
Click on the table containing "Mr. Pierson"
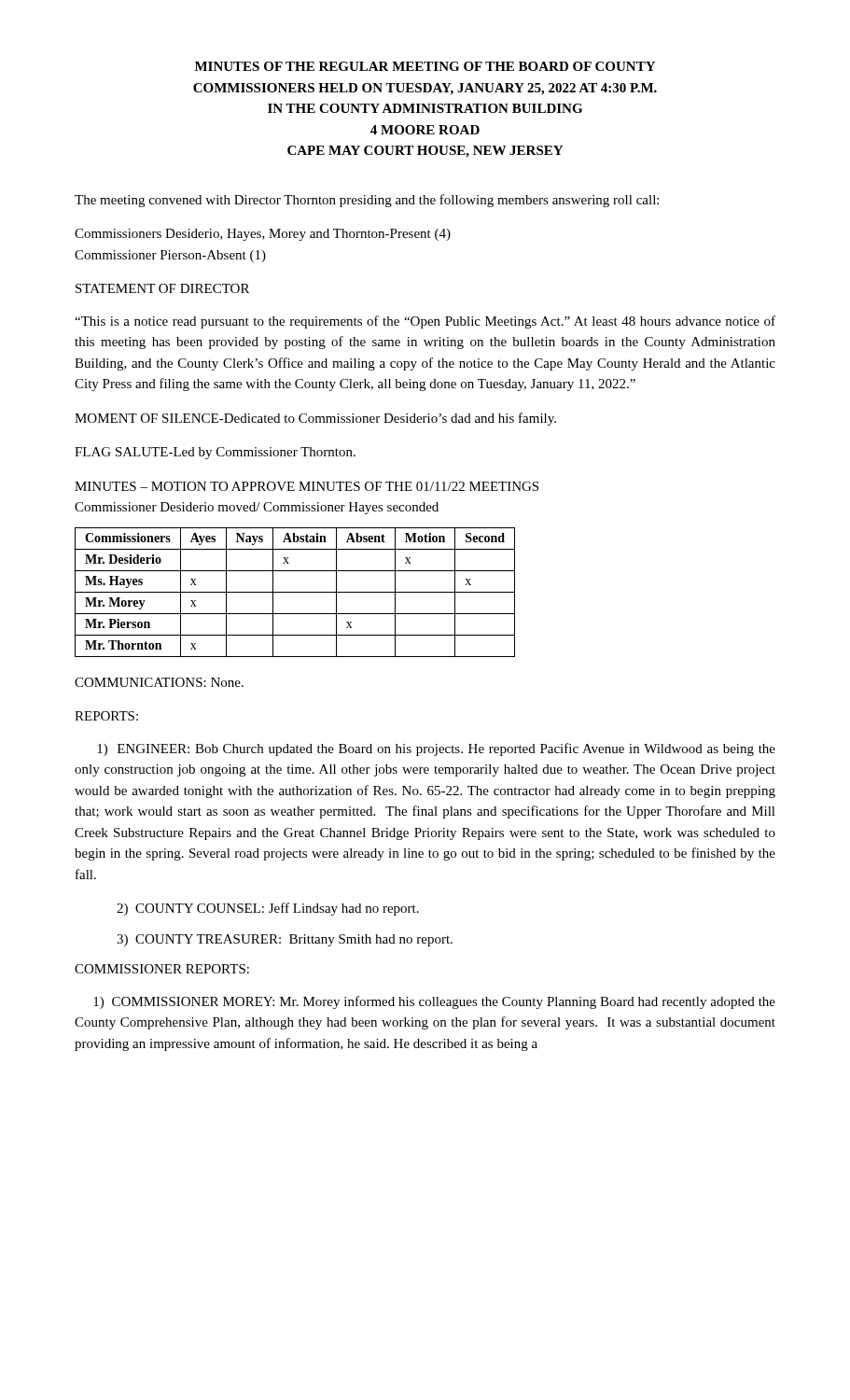point(425,592)
